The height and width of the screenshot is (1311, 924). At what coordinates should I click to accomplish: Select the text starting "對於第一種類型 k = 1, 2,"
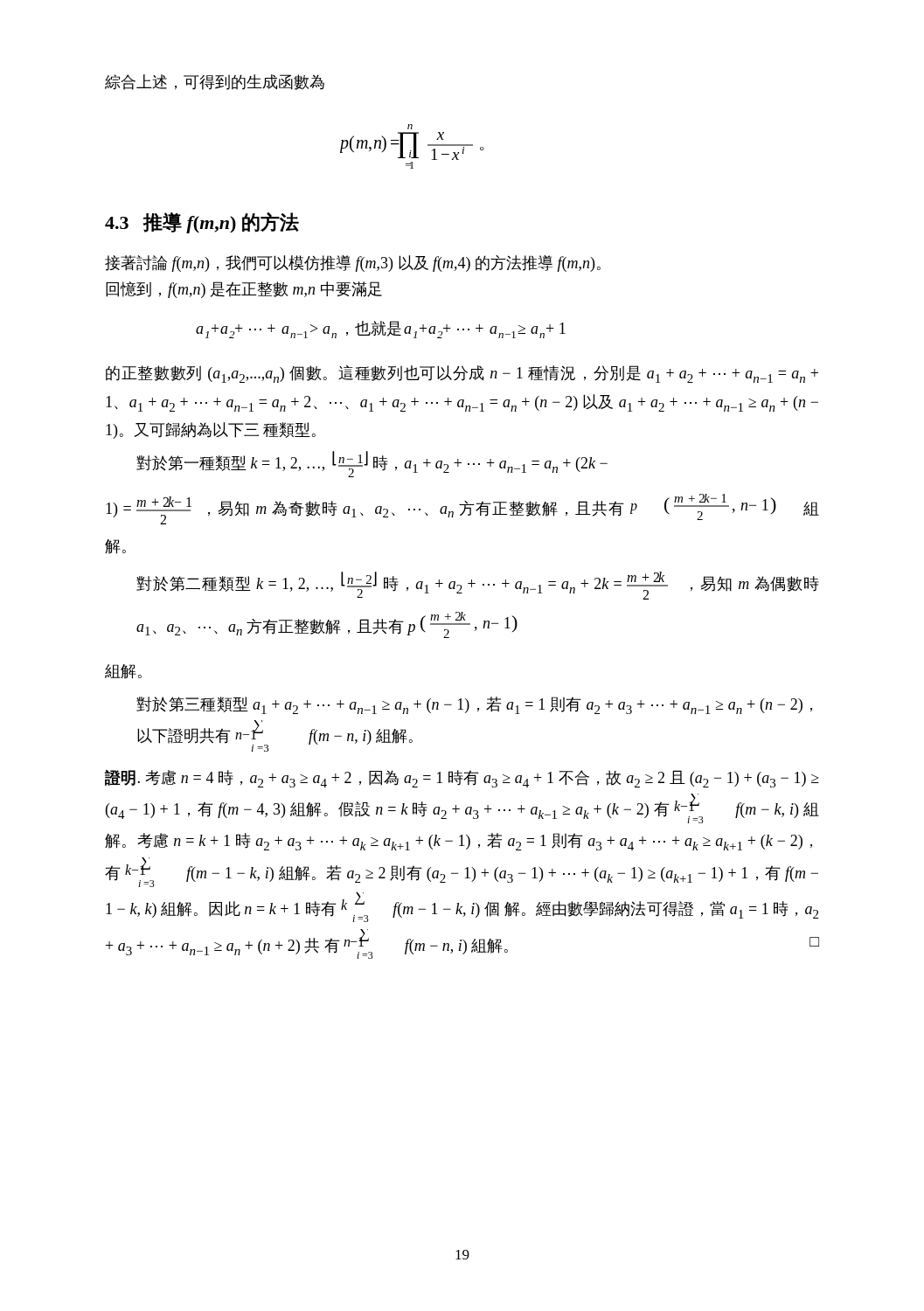point(372,465)
